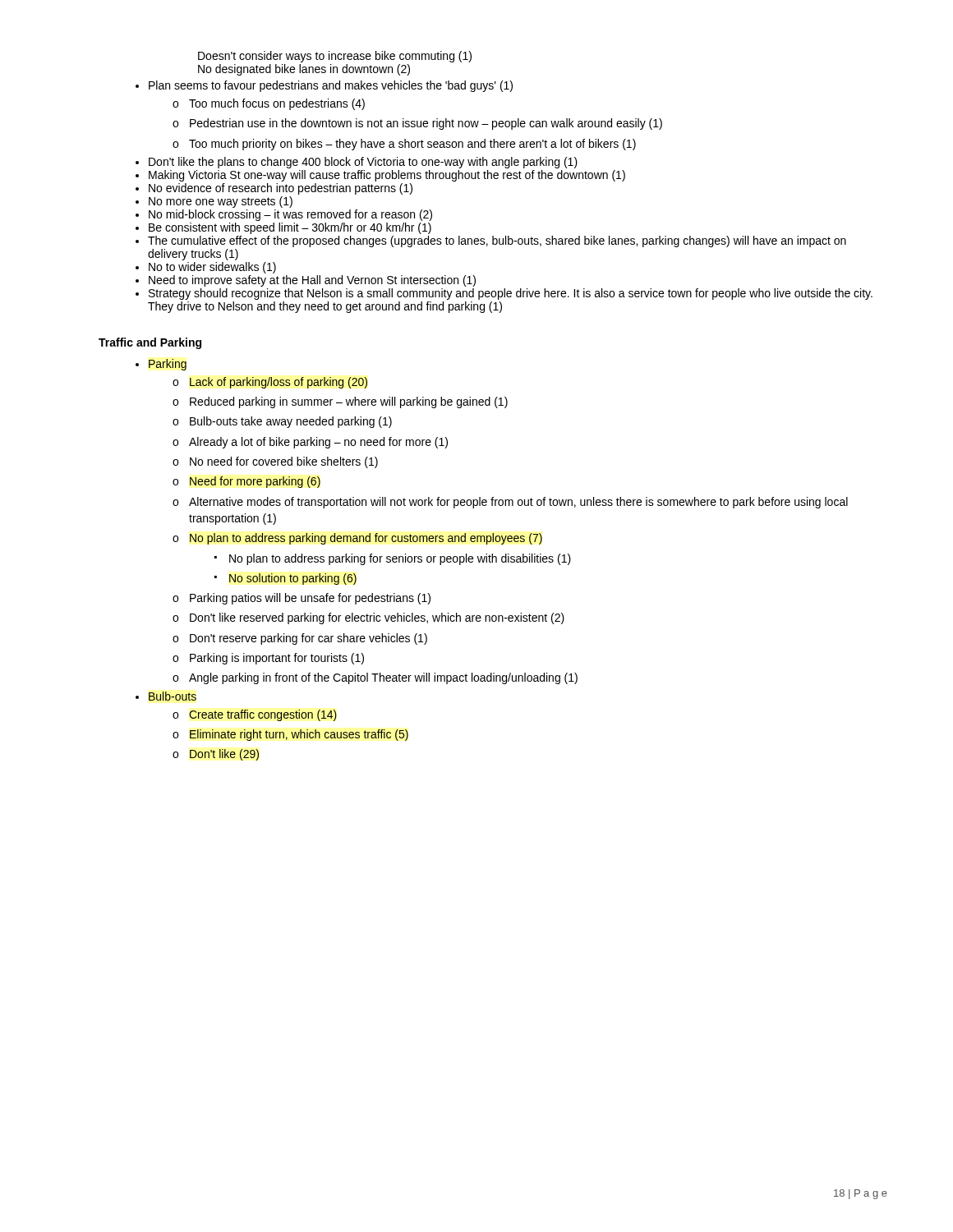Find the list item containing "Doesn't consider ways to"
Image resolution: width=953 pixels, height=1232 pixels.
coord(335,57)
